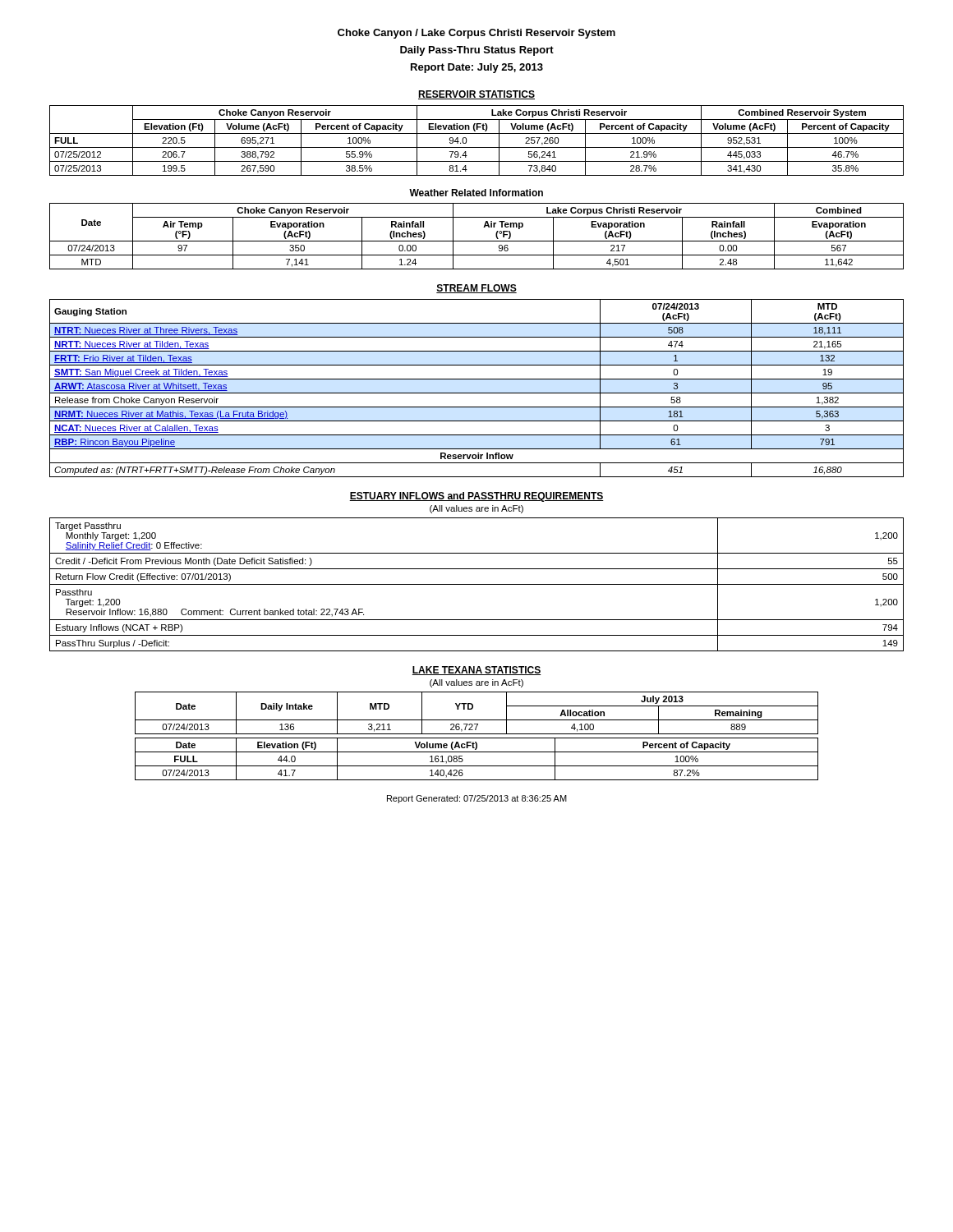Select the title that says "Choke Canyon / Lake Corpus"
This screenshot has width=953, height=1232.
476,50
